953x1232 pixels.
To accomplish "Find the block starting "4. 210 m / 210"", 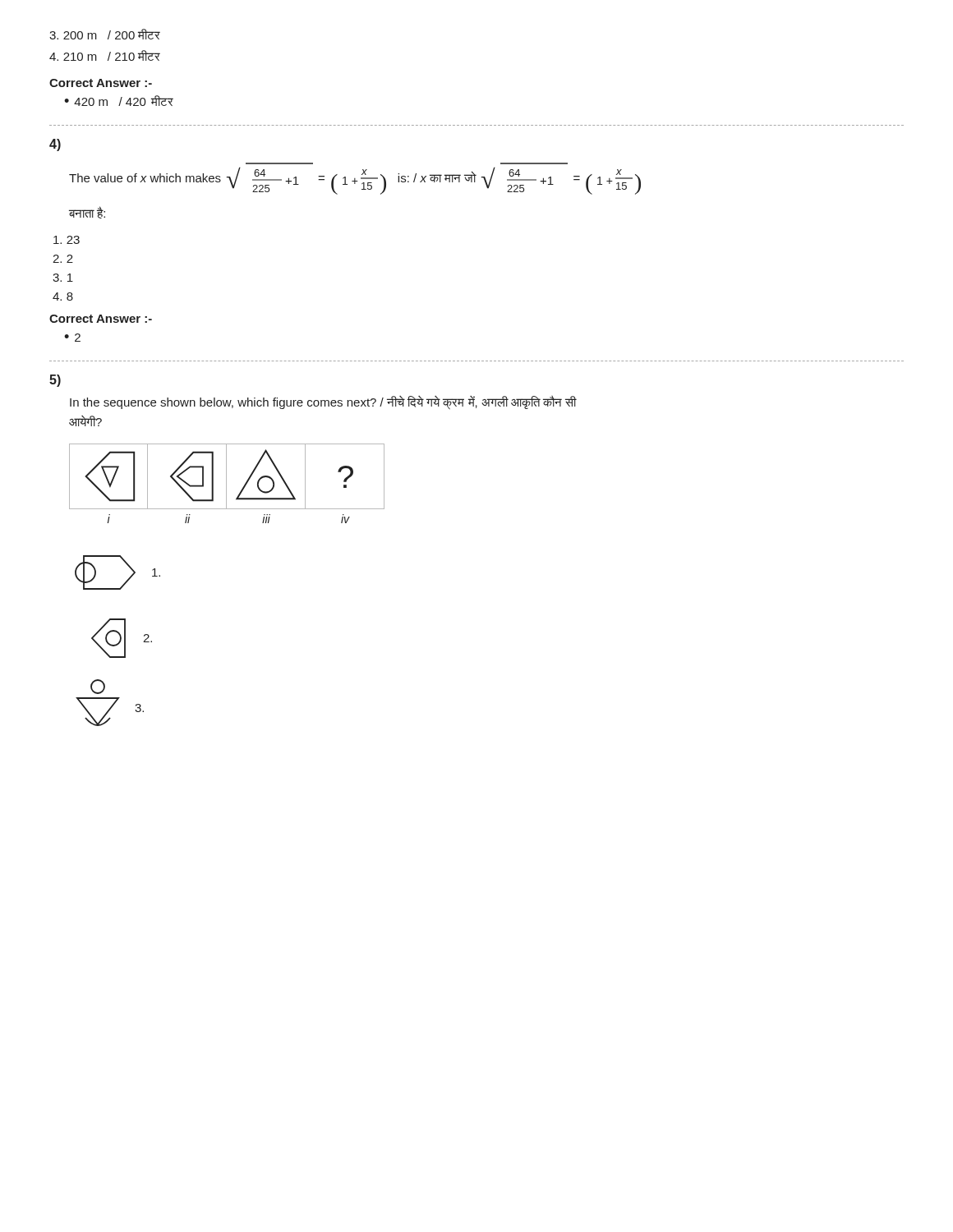I will tap(105, 56).
